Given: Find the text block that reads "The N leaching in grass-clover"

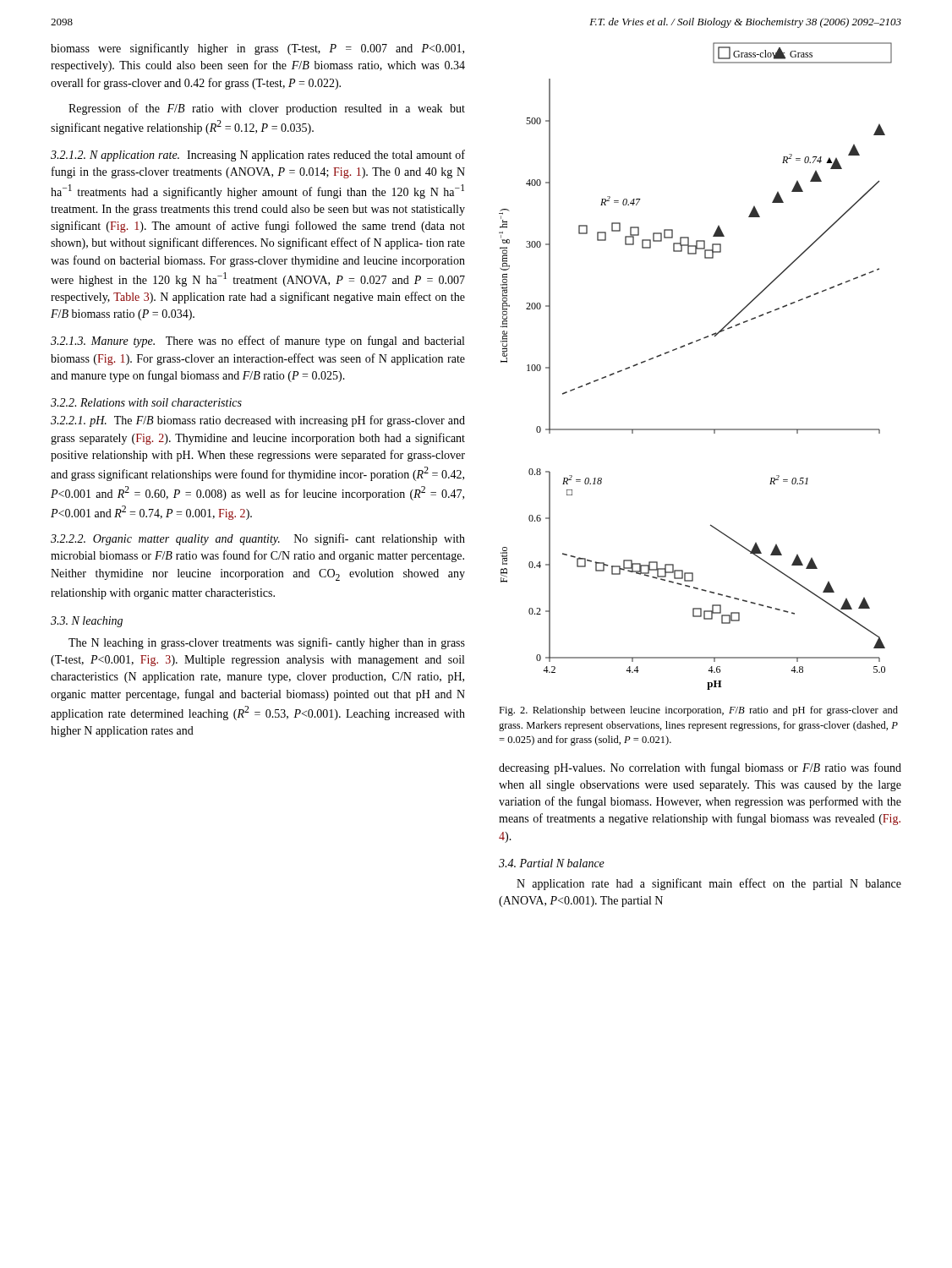Looking at the screenshot, I should [258, 687].
